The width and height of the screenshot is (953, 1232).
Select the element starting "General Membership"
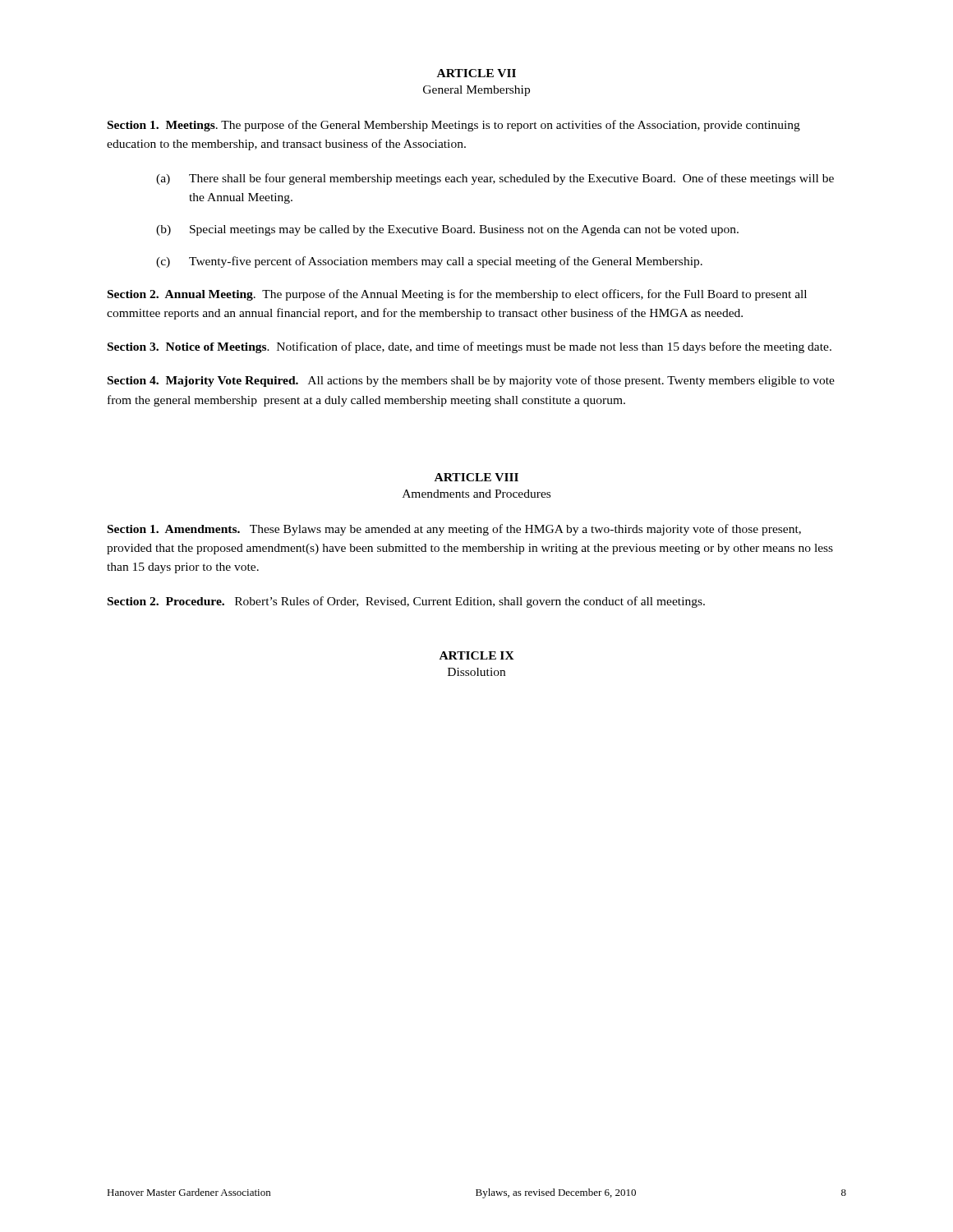[x=476, y=89]
